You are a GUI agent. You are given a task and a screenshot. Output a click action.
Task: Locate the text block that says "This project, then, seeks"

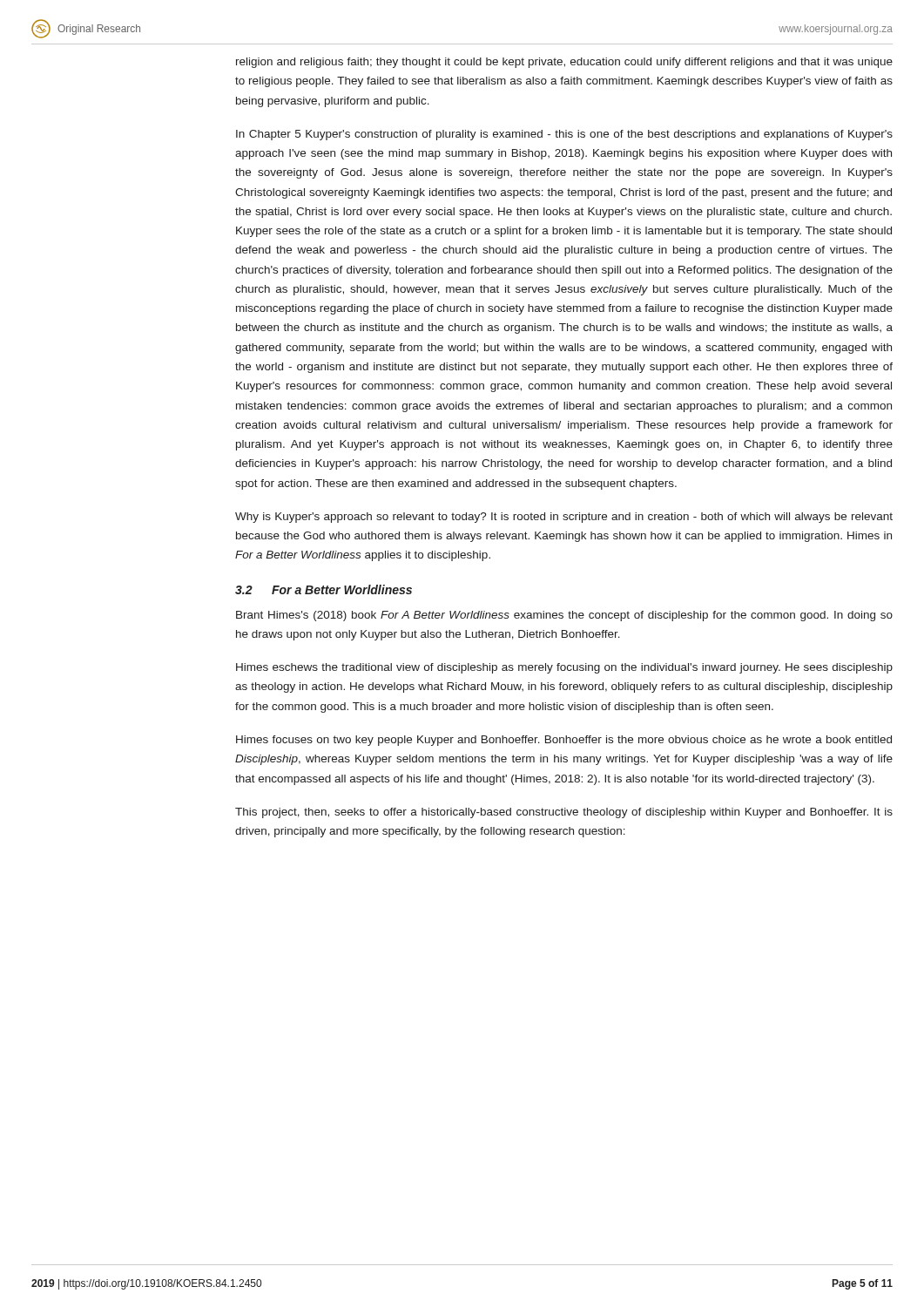point(564,821)
